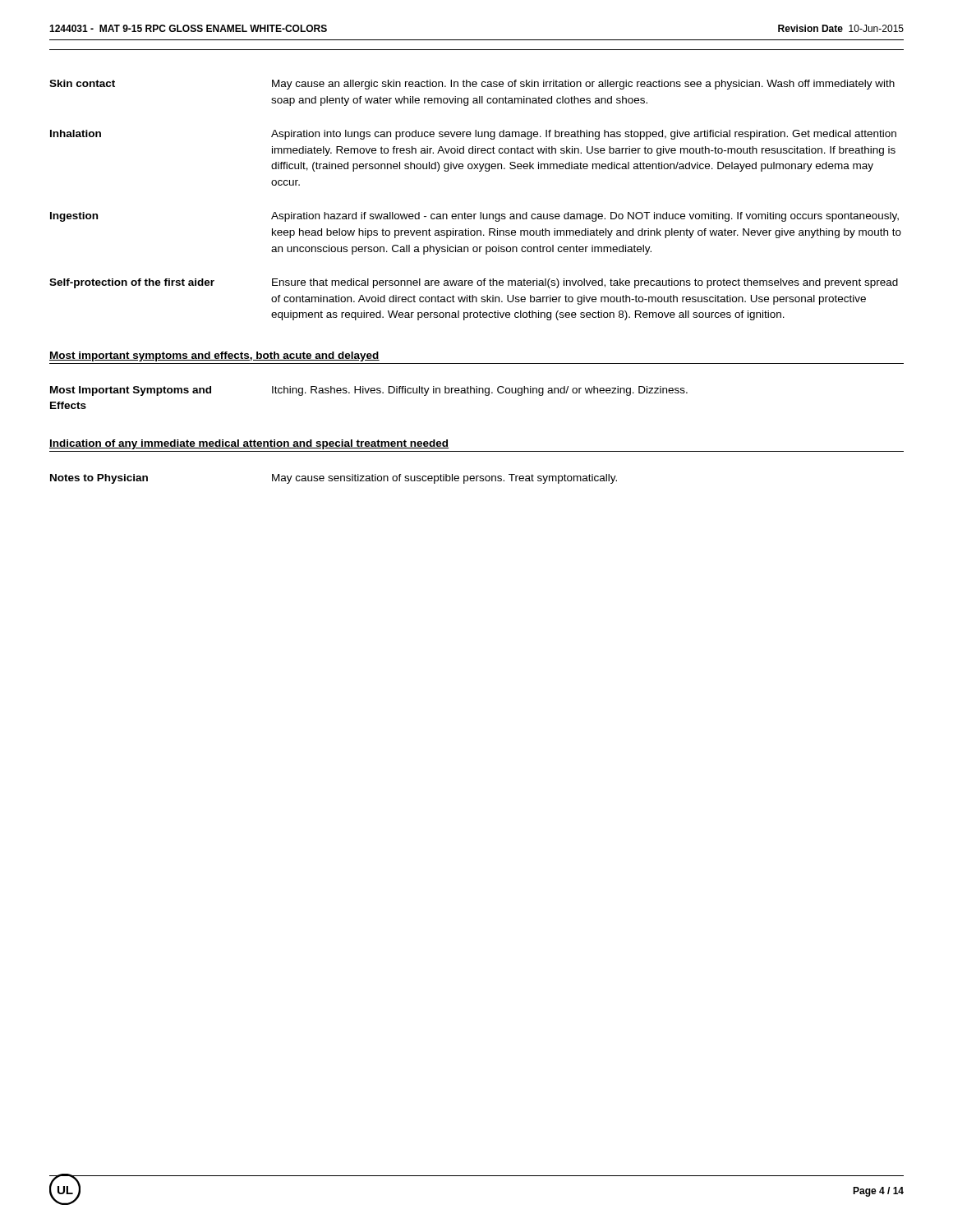The height and width of the screenshot is (1232, 953).
Task: Click the section header that begins "Indication of any"
Action: [249, 443]
